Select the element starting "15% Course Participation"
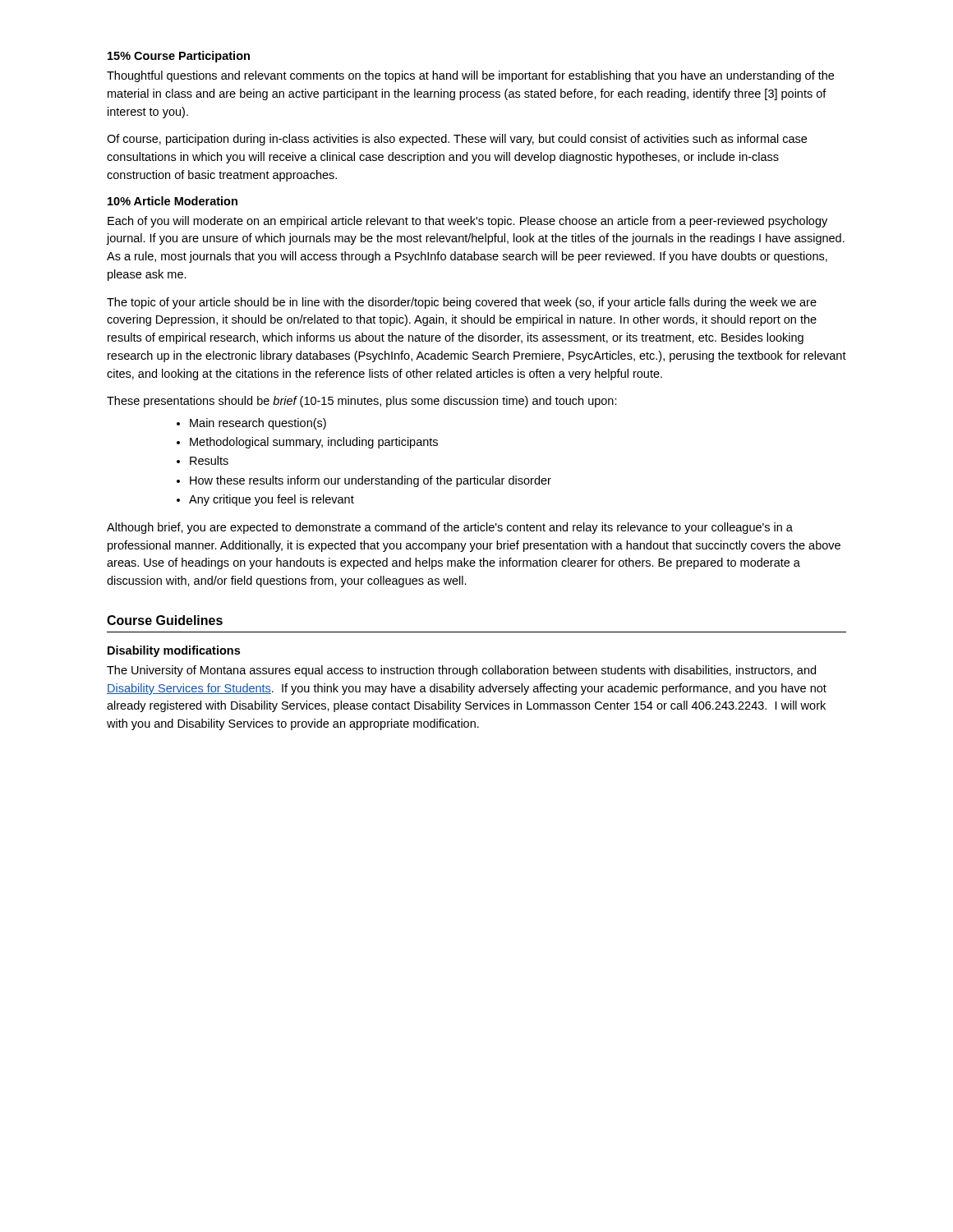The width and height of the screenshot is (953, 1232). pos(179,56)
